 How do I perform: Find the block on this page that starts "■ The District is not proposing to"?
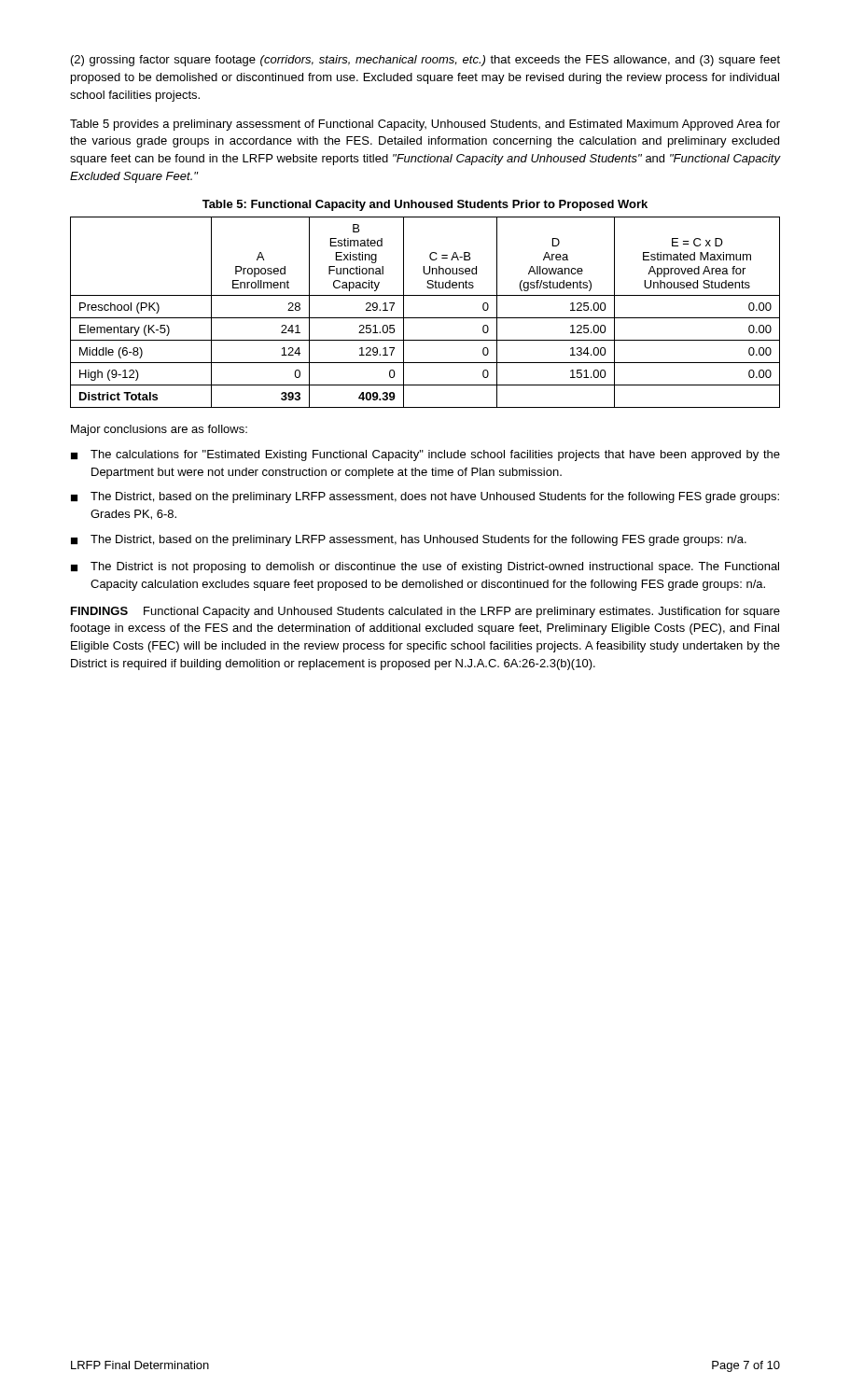point(425,576)
